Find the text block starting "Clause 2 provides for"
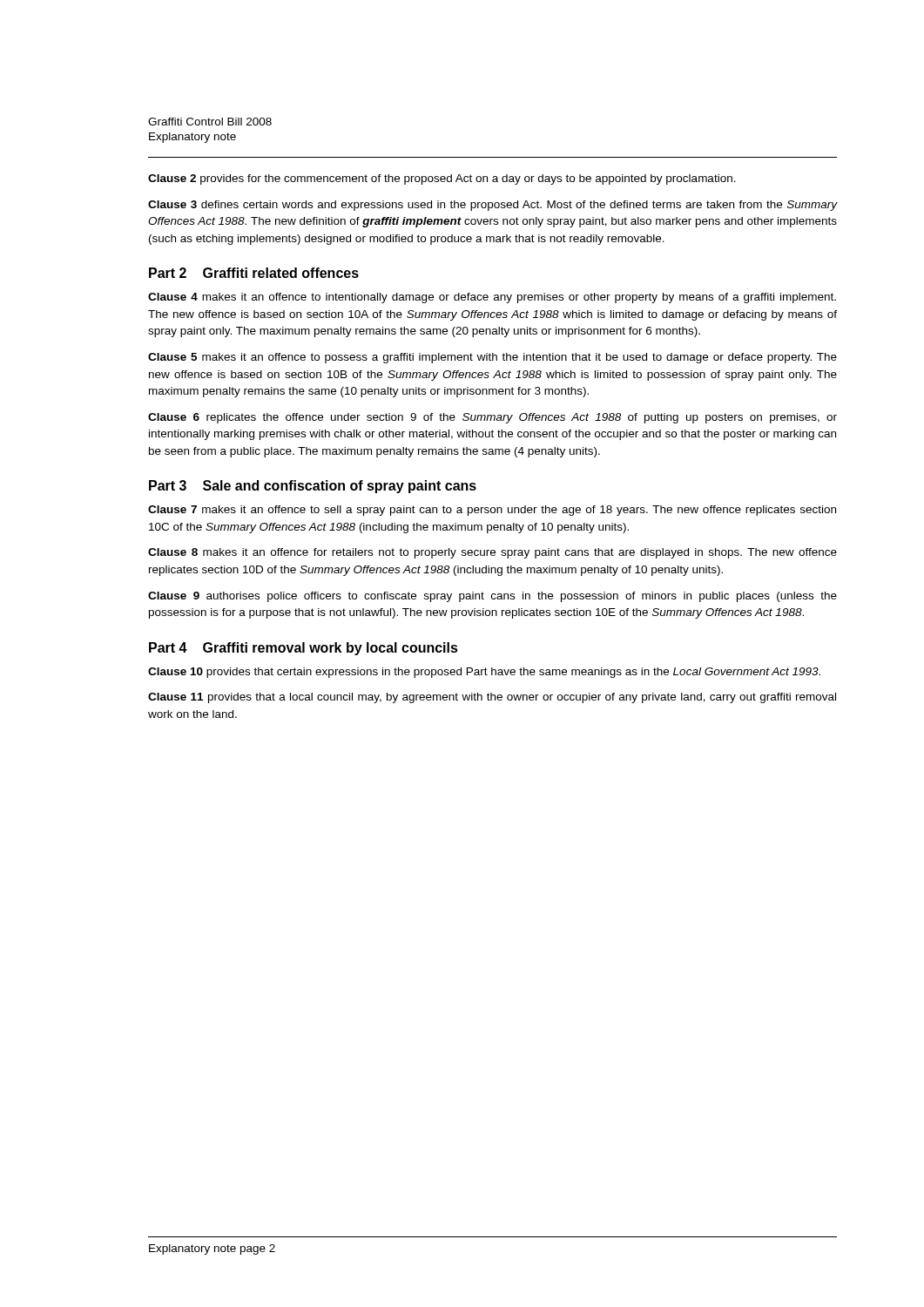Viewport: 924px width, 1307px height. [442, 178]
